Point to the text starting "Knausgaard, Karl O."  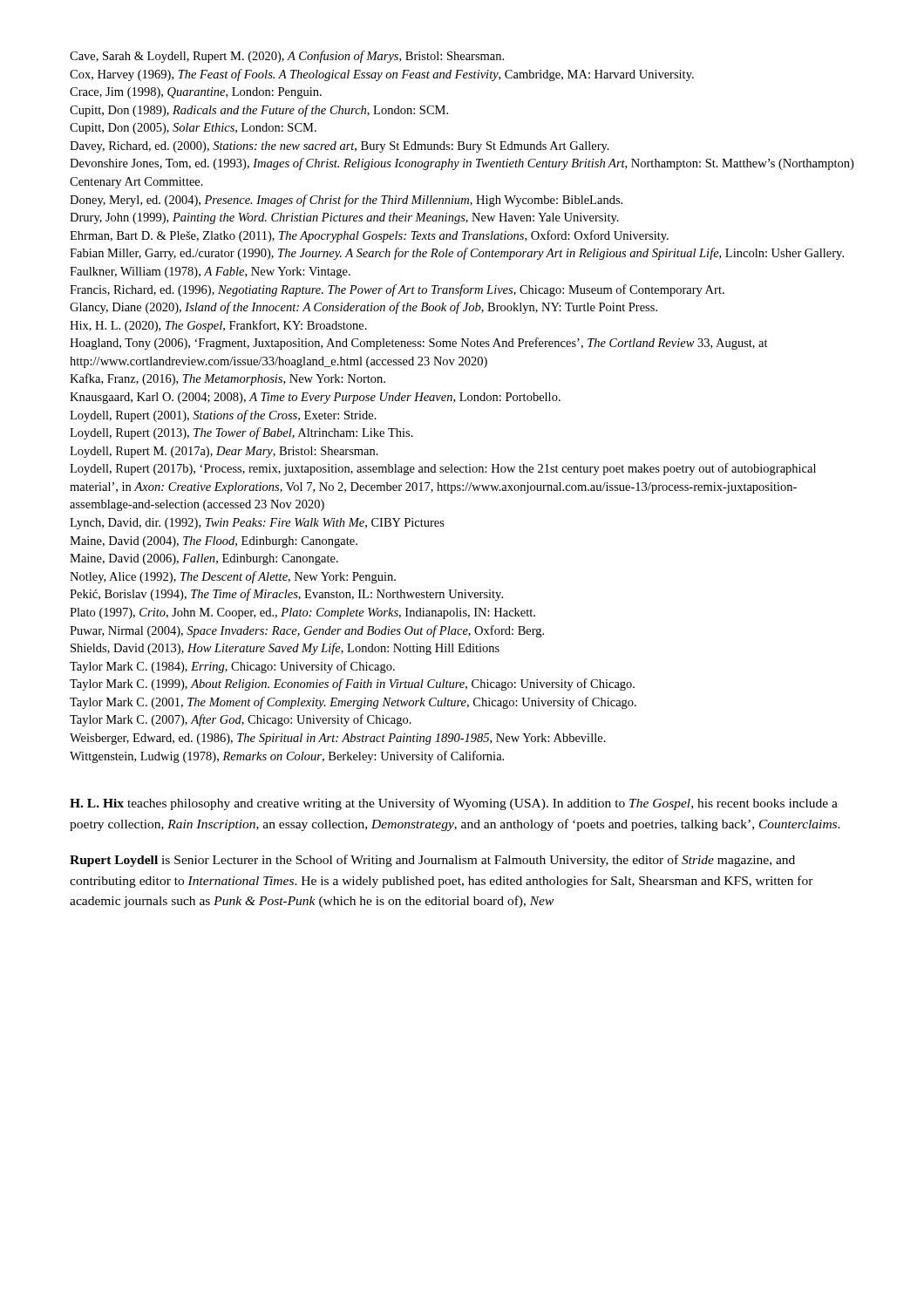[x=462, y=397]
